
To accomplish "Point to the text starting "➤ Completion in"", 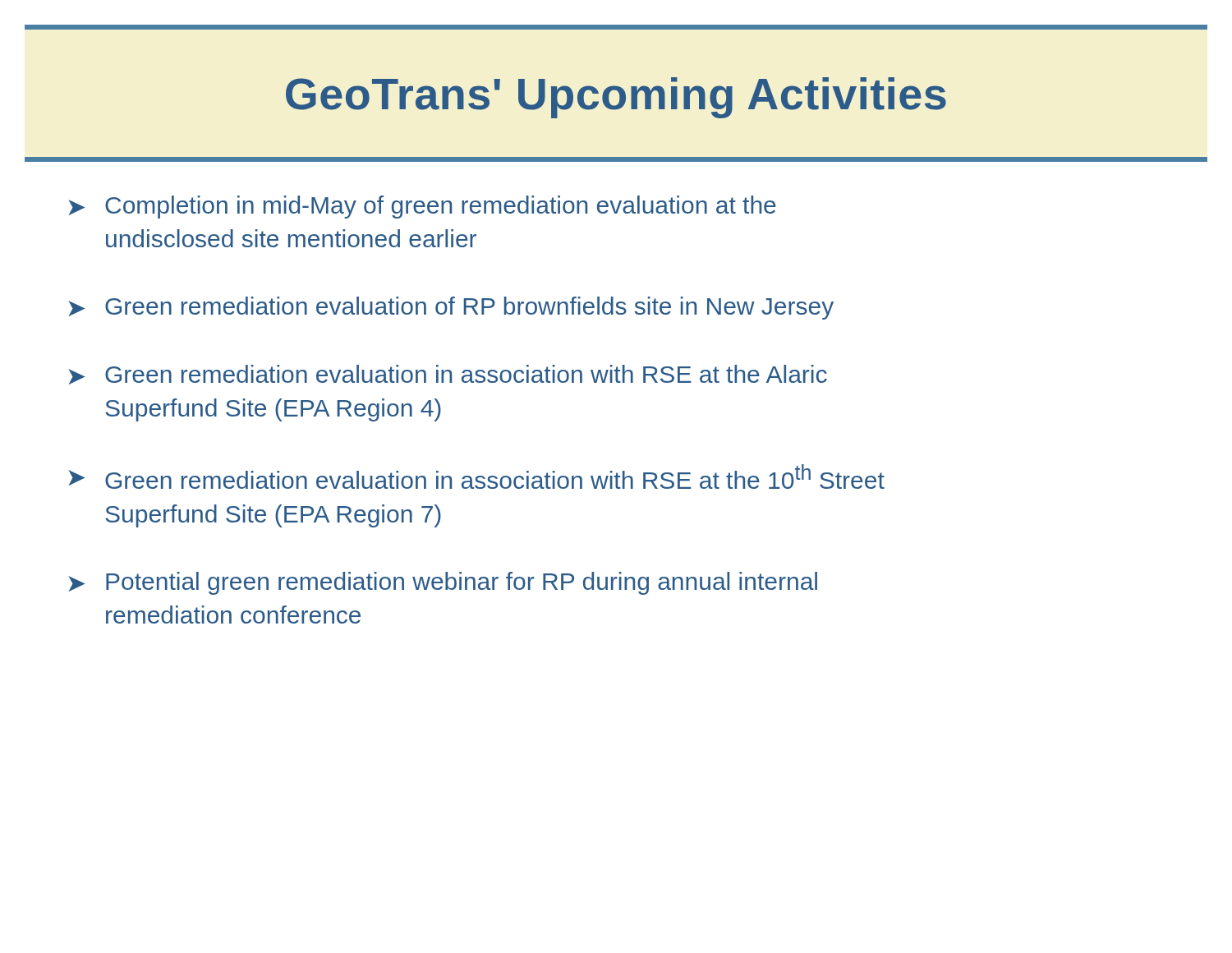I will coord(421,222).
